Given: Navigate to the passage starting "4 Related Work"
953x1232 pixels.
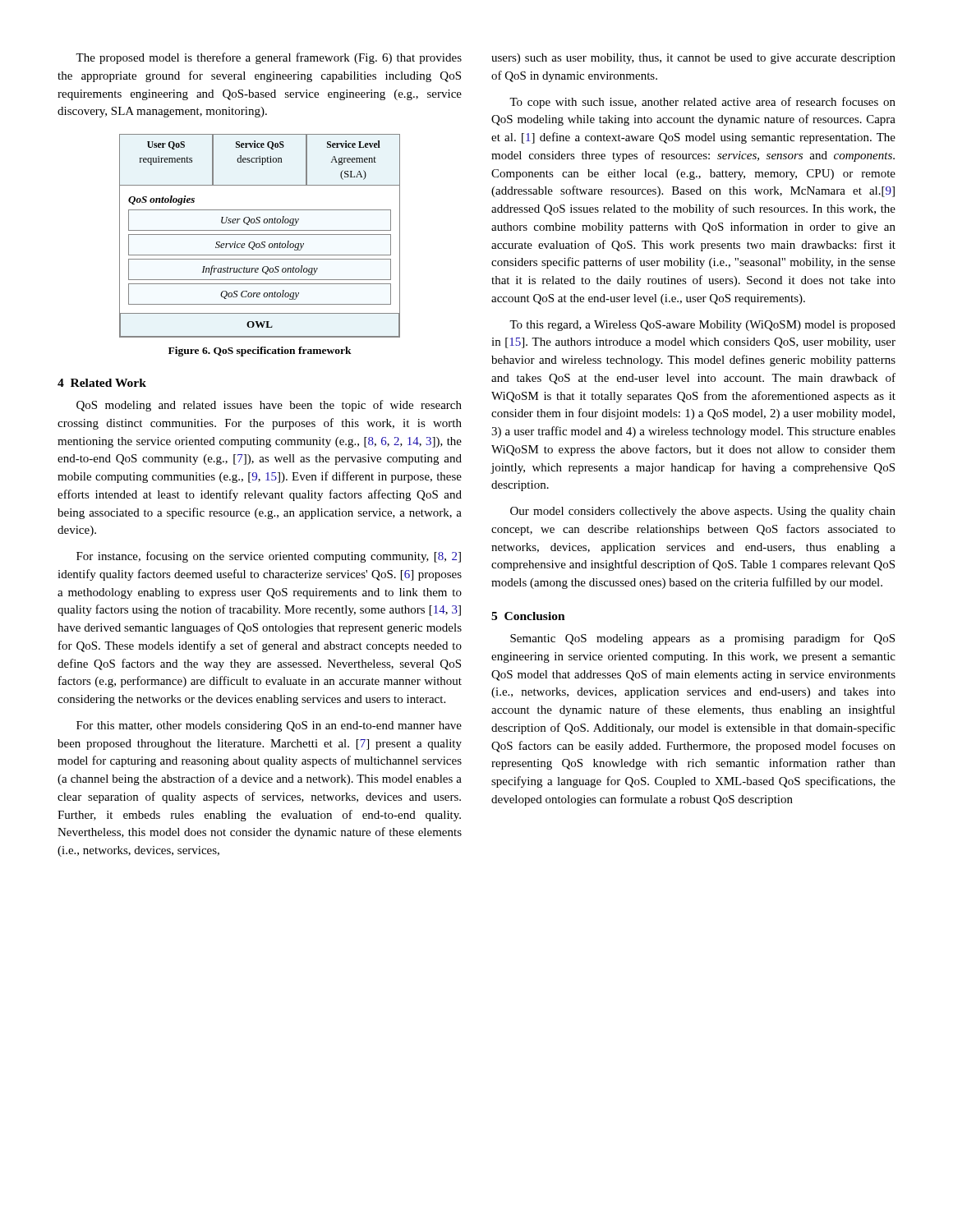Looking at the screenshot, I should coord(102,382).
